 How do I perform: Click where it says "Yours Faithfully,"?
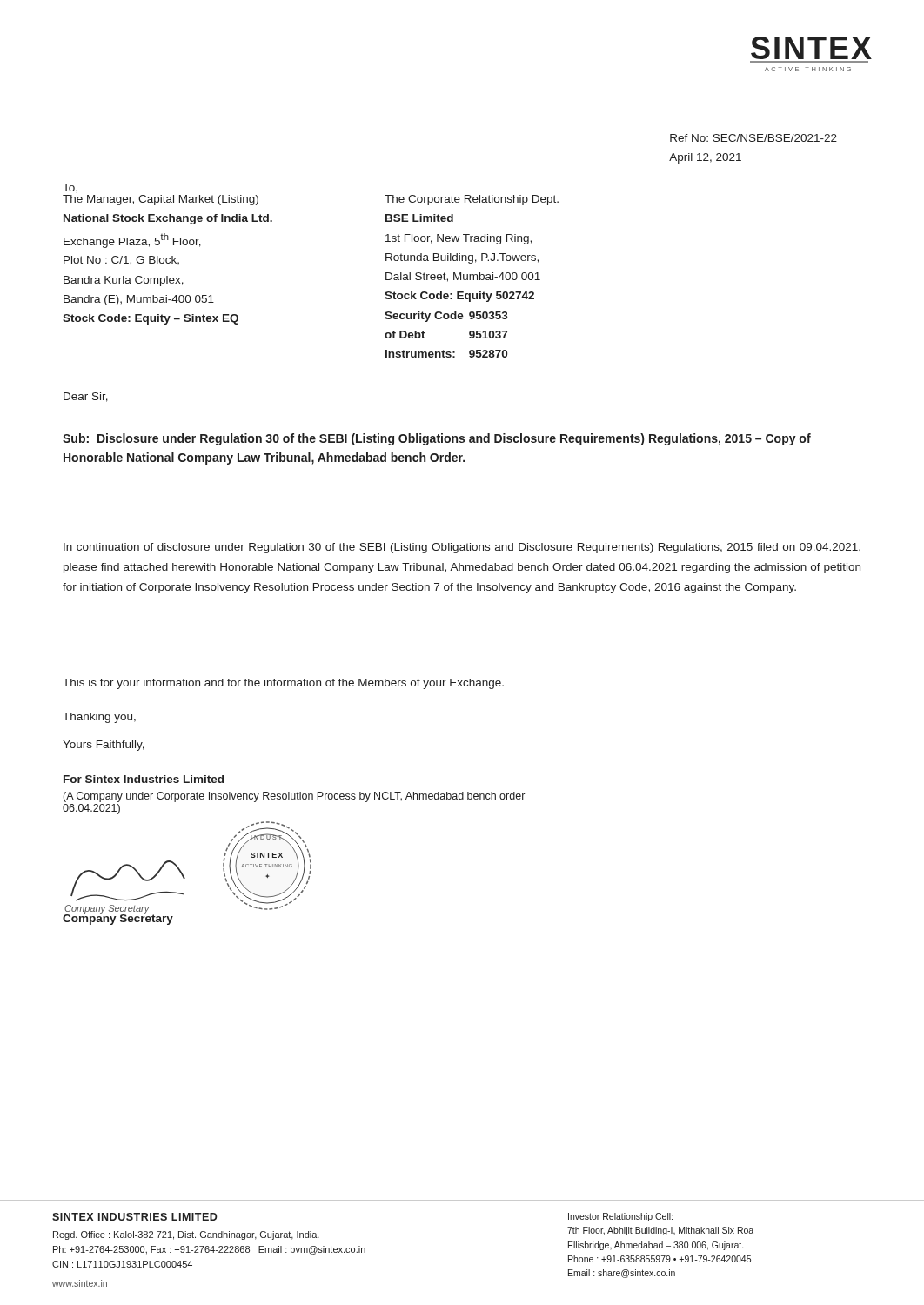[104, 744]
